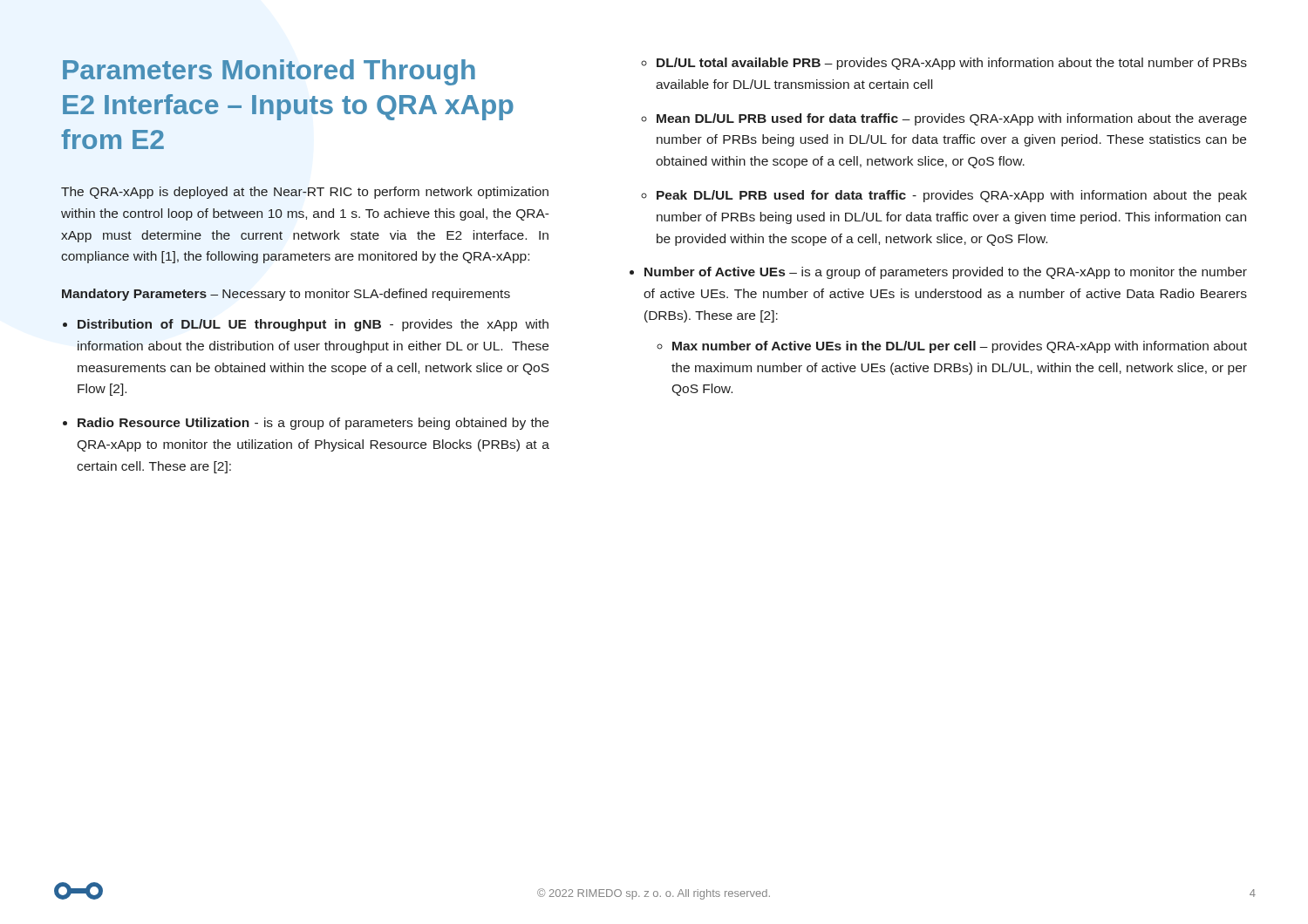Select the element starting "The QRA-xApp is deployed at the"
Screen dimensions: 924x1308
(305, 224)
